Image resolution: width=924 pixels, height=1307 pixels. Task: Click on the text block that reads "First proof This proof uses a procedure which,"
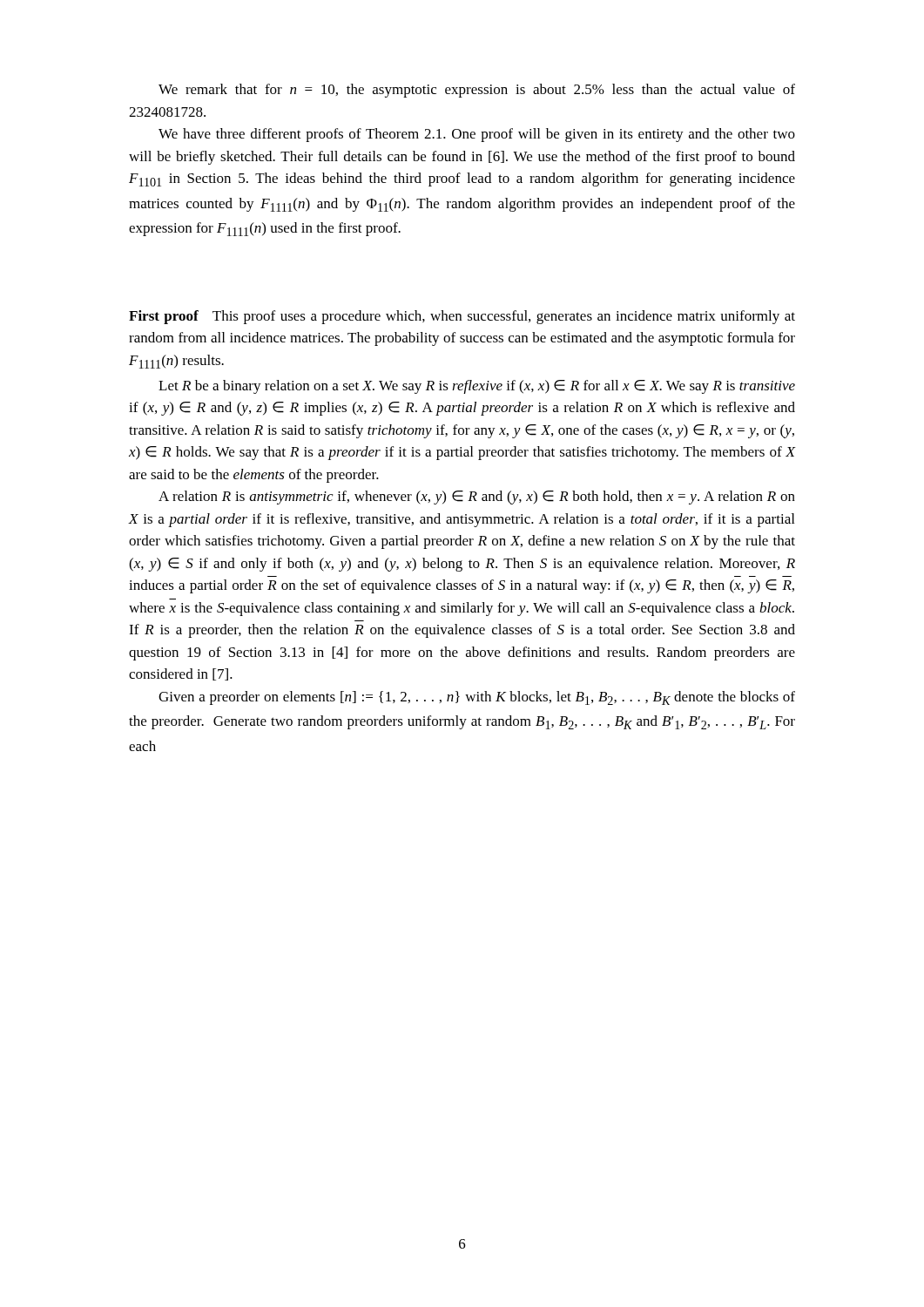(x=462, y=531)
